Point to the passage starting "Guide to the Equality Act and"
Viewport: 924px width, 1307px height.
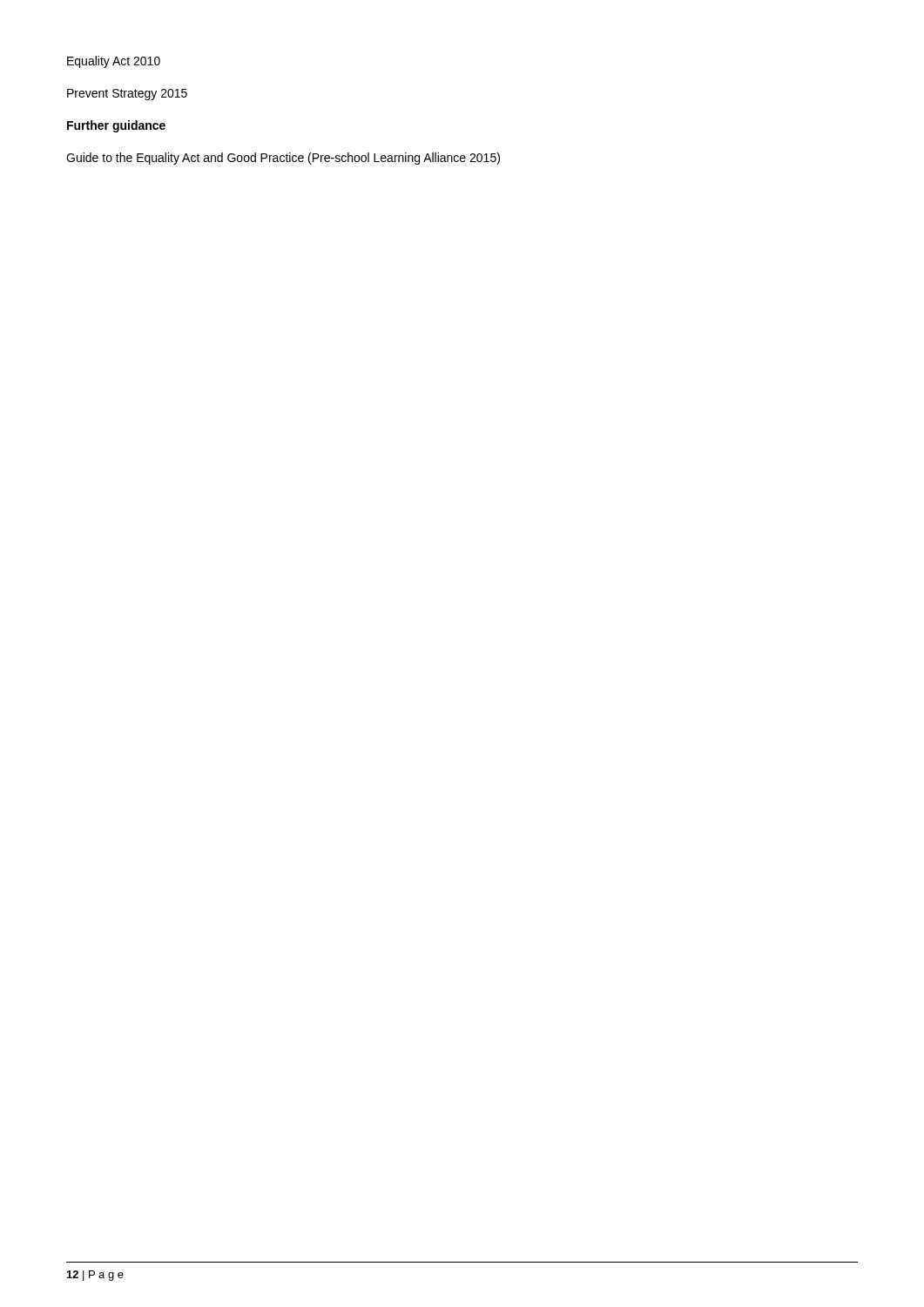click(x=283, y=158)
